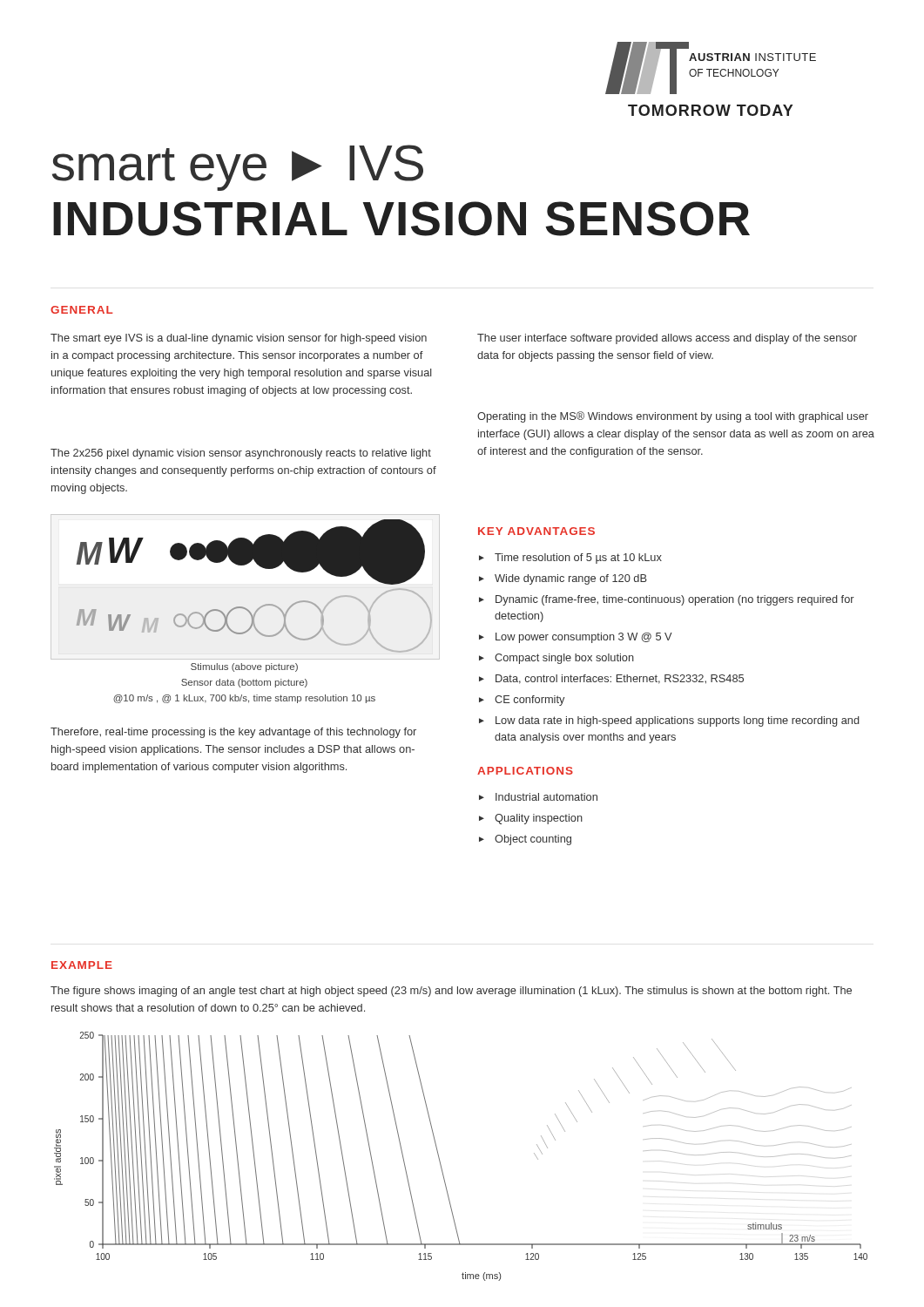Click on the list item that reads "►Quality inspection"
This screenshot has height=1307, width=924.
(530, 818)
